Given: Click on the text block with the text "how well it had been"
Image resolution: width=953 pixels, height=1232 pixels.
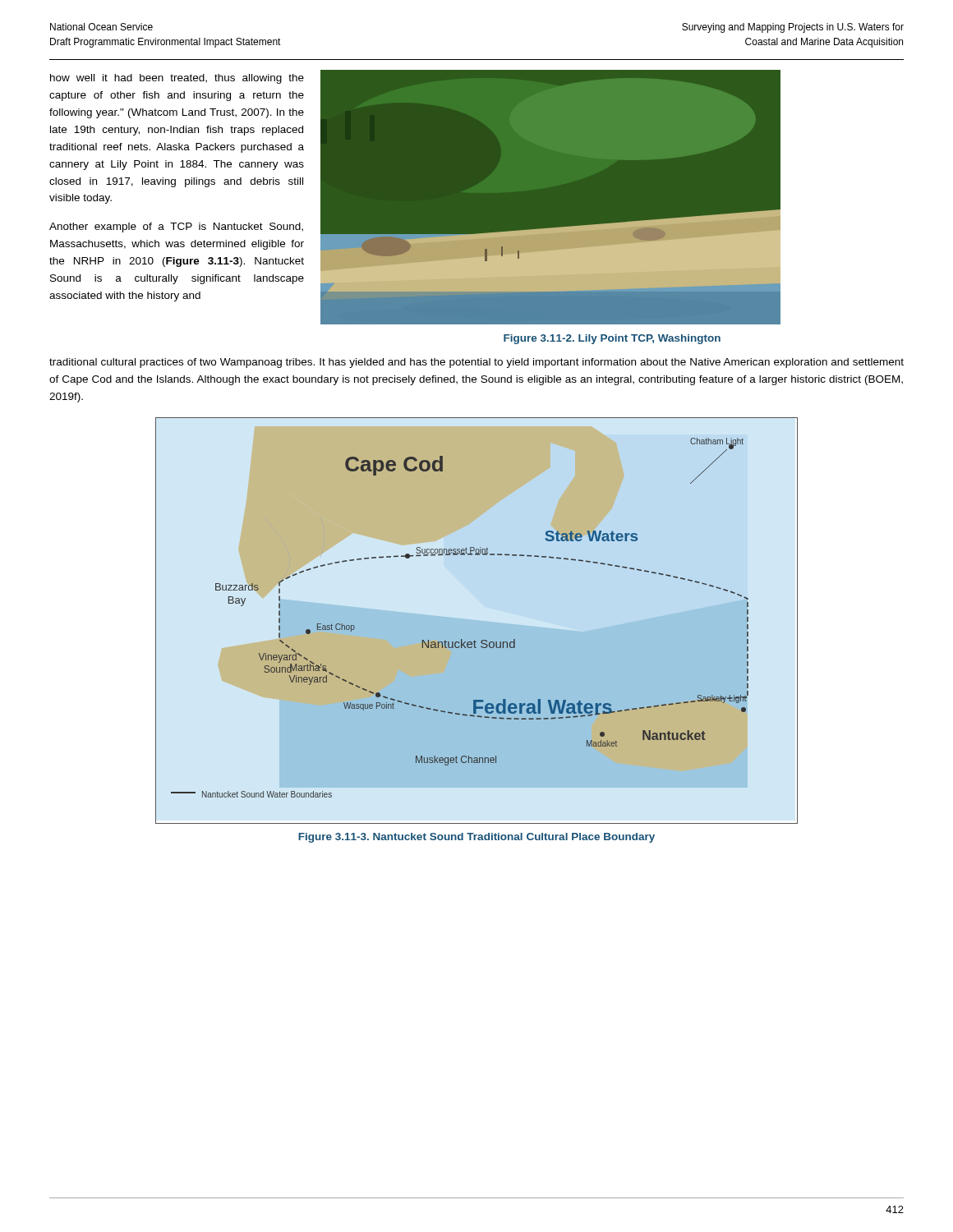Looking at the screenshot, I should pos(177,138).
